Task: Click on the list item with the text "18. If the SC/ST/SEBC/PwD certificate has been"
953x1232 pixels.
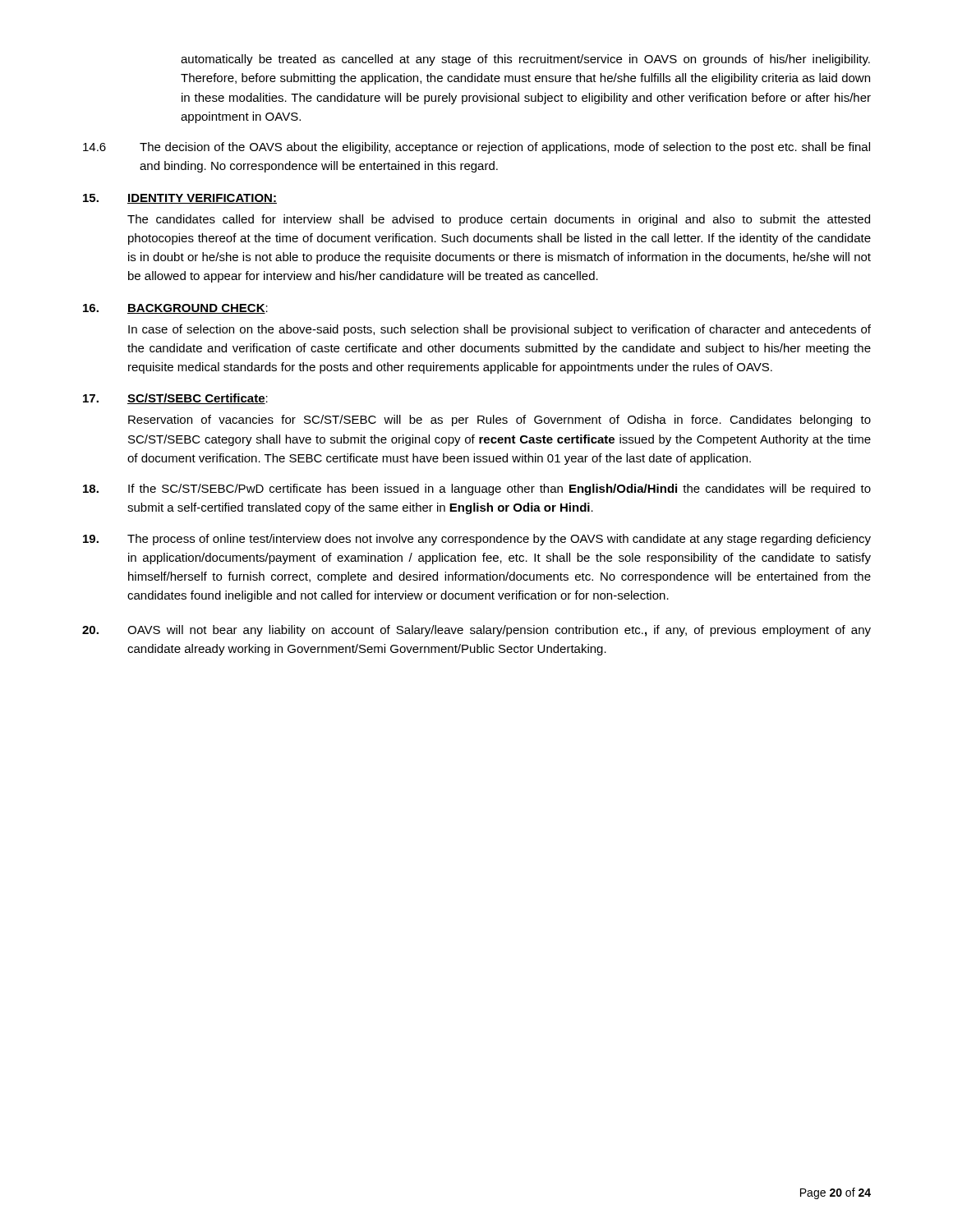Action: coord(476,498)
